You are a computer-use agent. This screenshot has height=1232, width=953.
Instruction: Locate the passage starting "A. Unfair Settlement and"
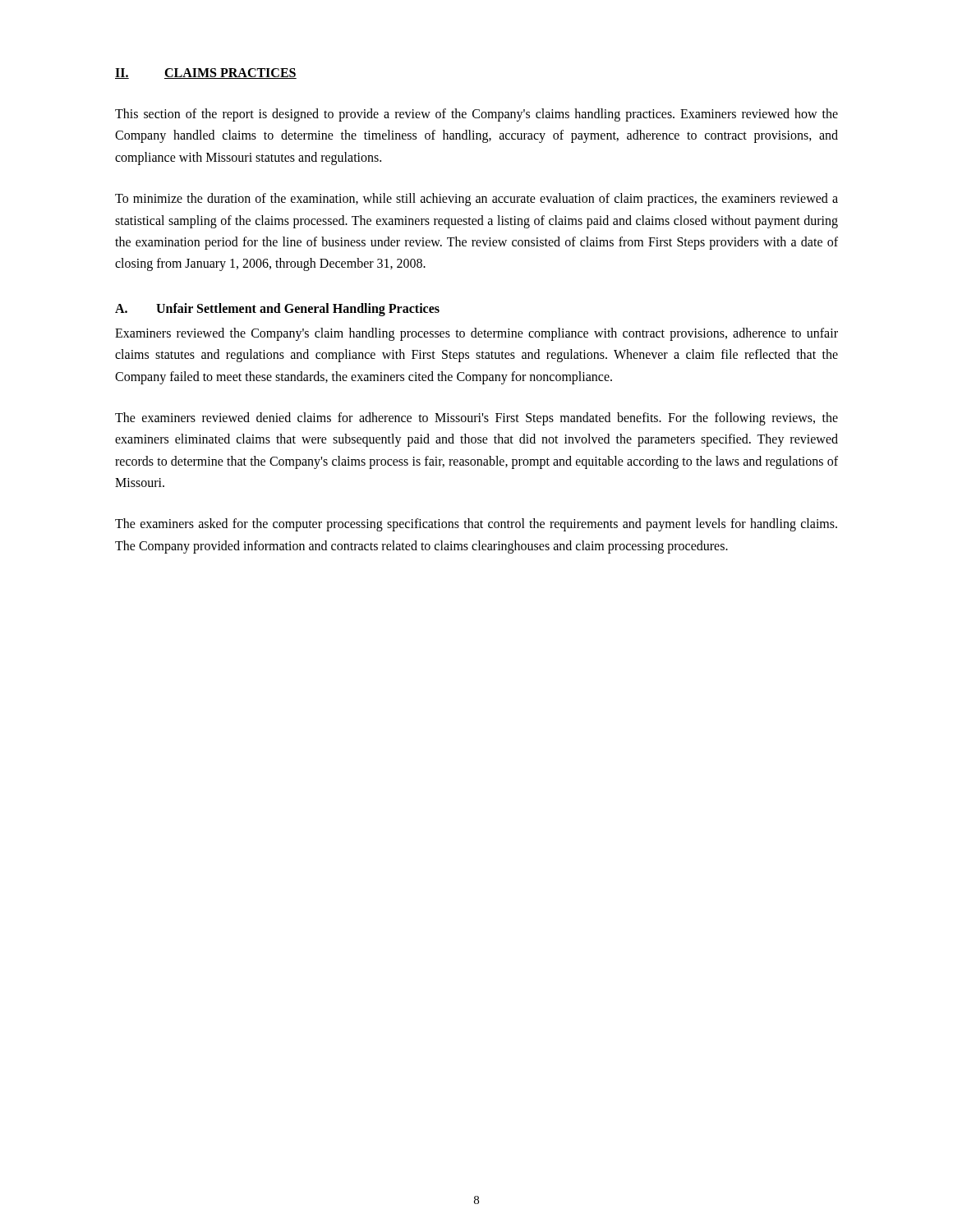[x=277, y=309]
